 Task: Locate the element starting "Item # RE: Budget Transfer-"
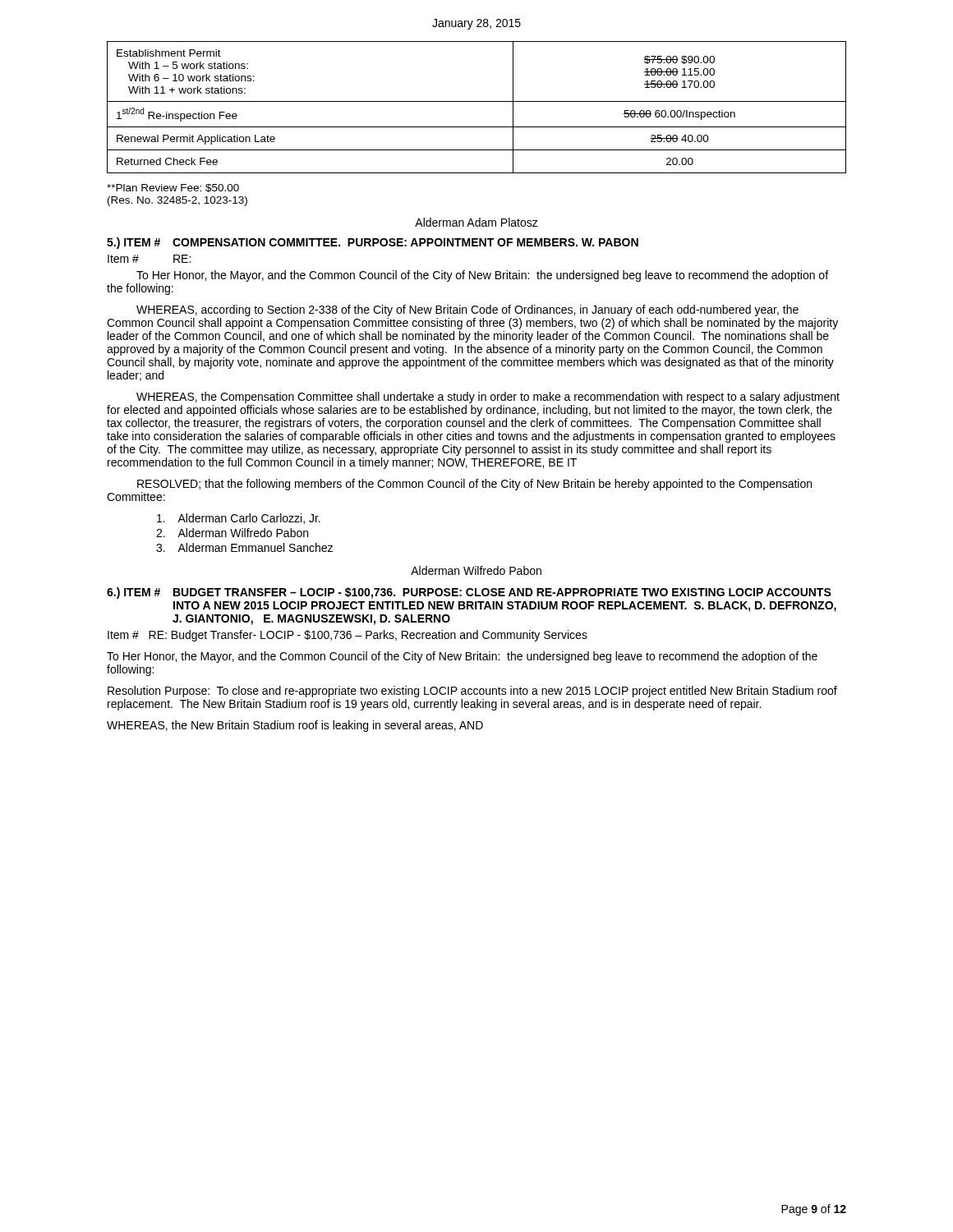click(347, 634)
